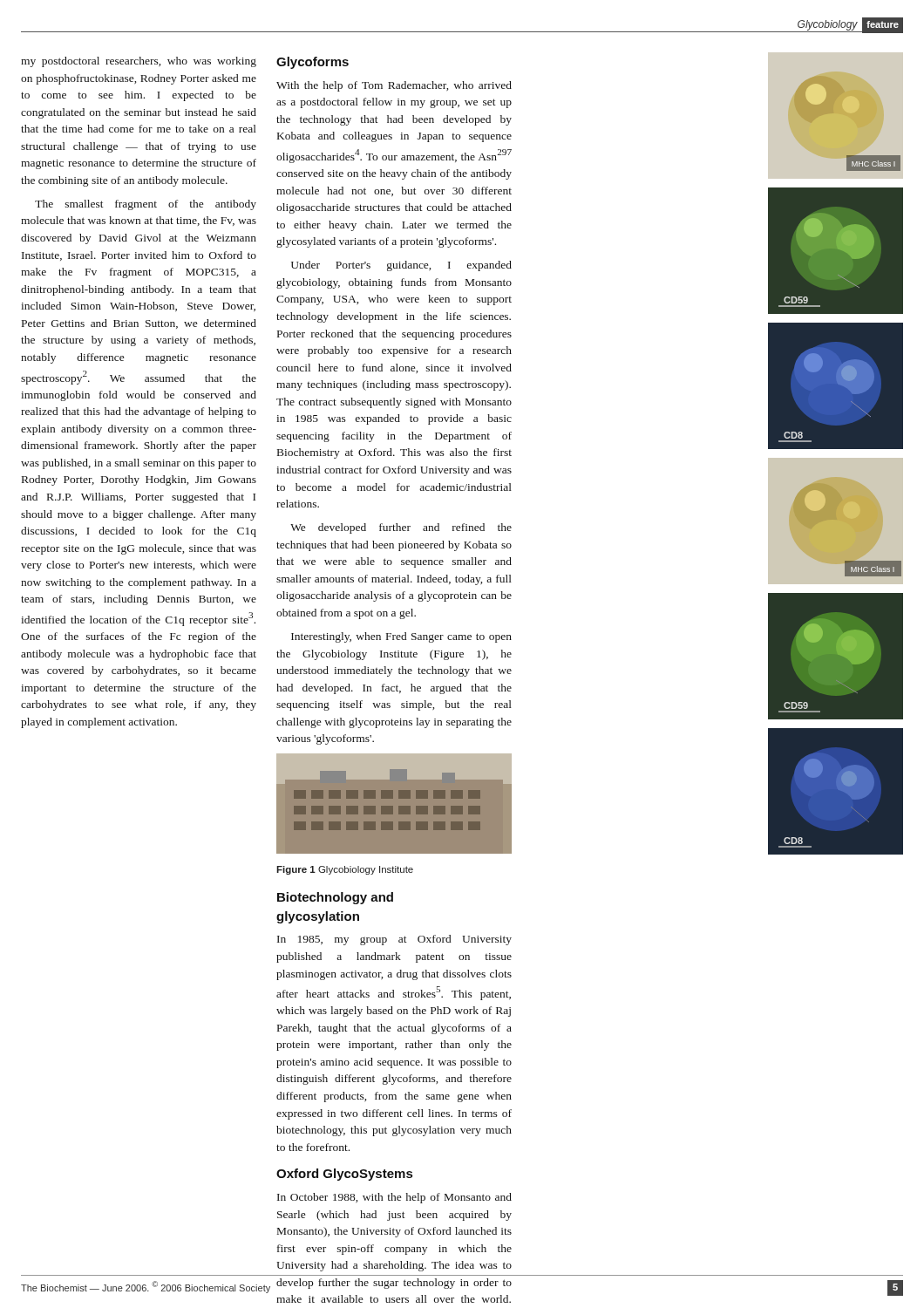This screenshot has width=924, height=1308.
Task: Locate the photo
Action: pos(394,804)
